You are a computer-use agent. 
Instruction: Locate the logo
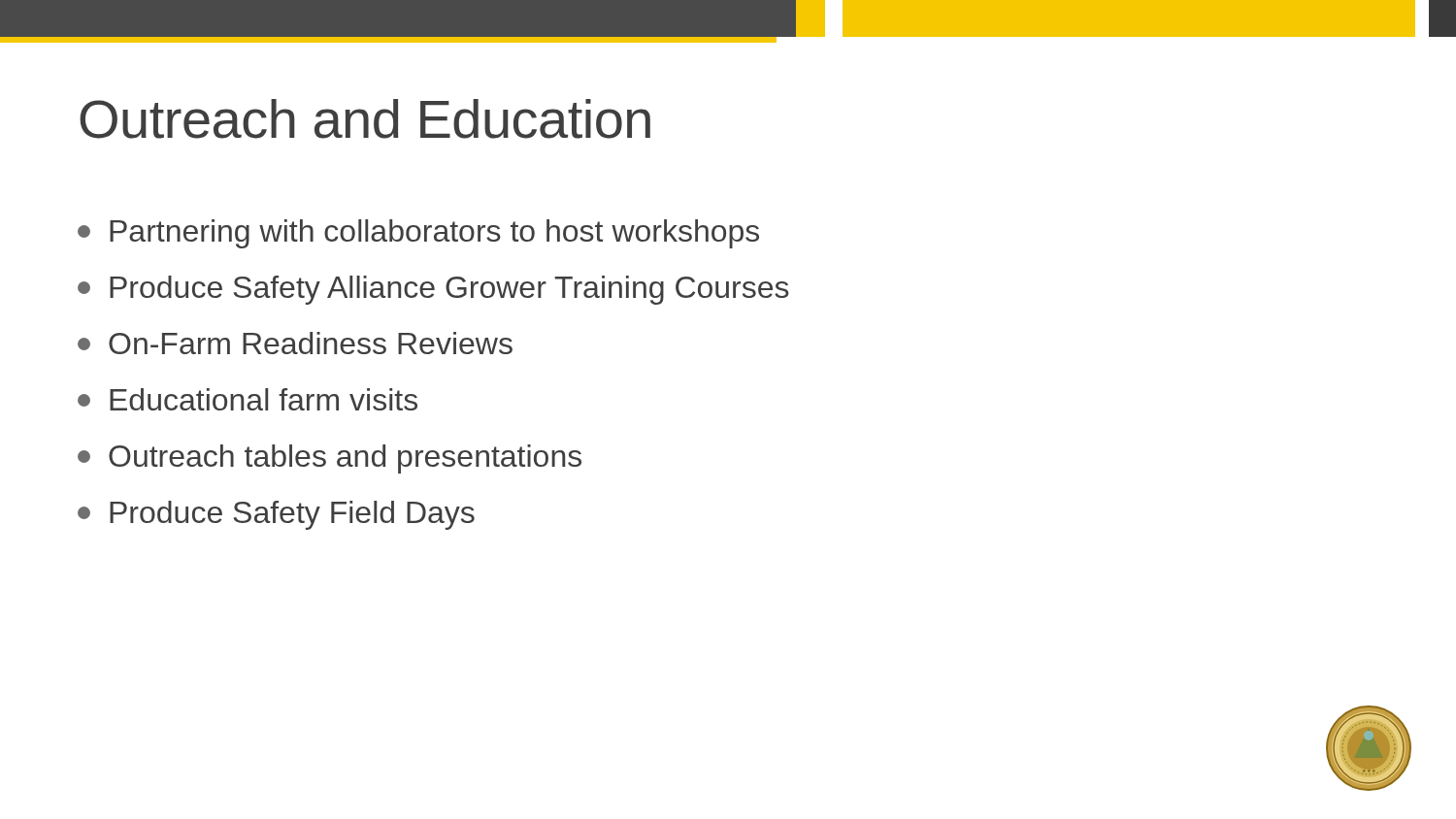click(1369, 748)
